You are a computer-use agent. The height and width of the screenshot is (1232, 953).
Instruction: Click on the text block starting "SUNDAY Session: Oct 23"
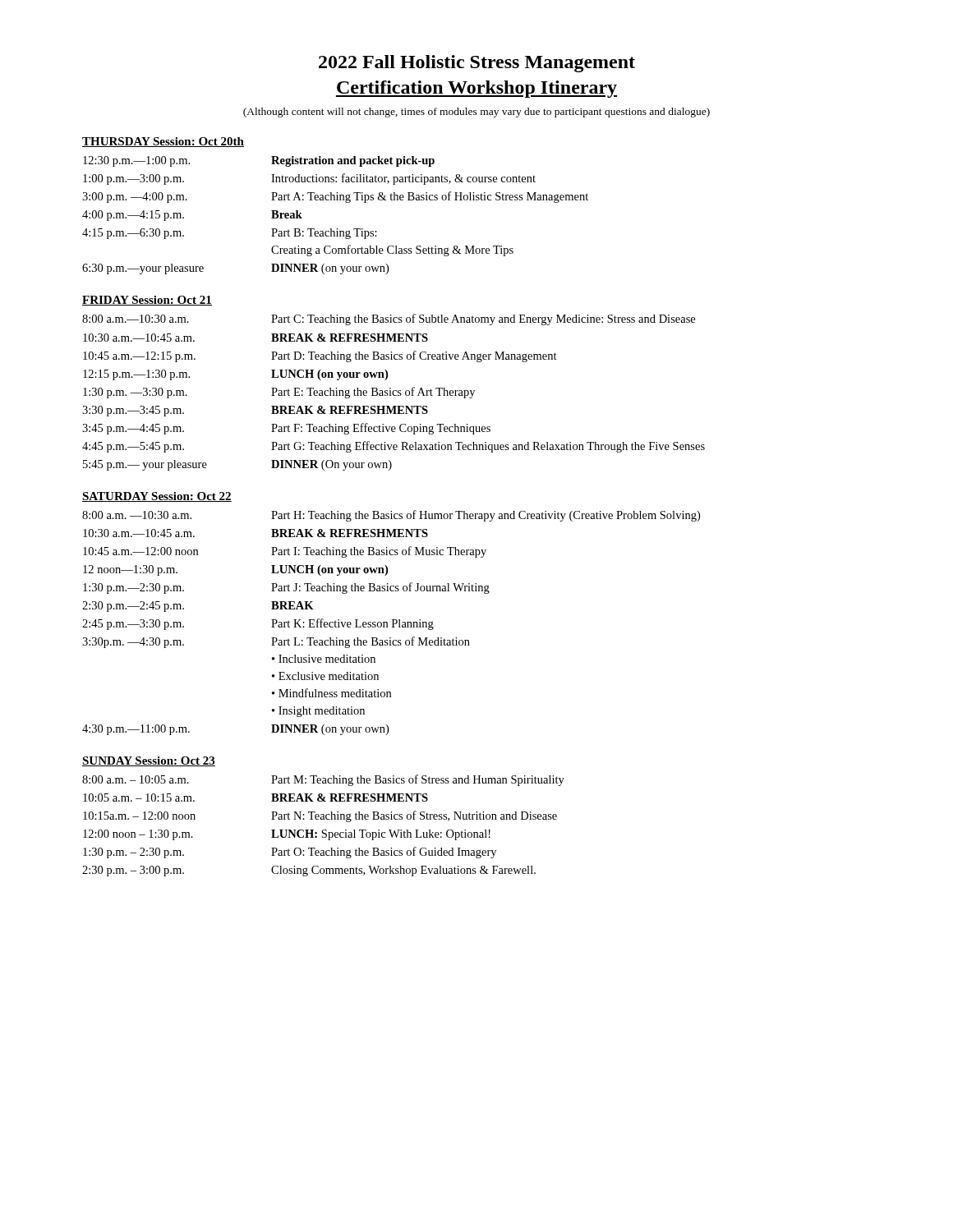point(149,760)
